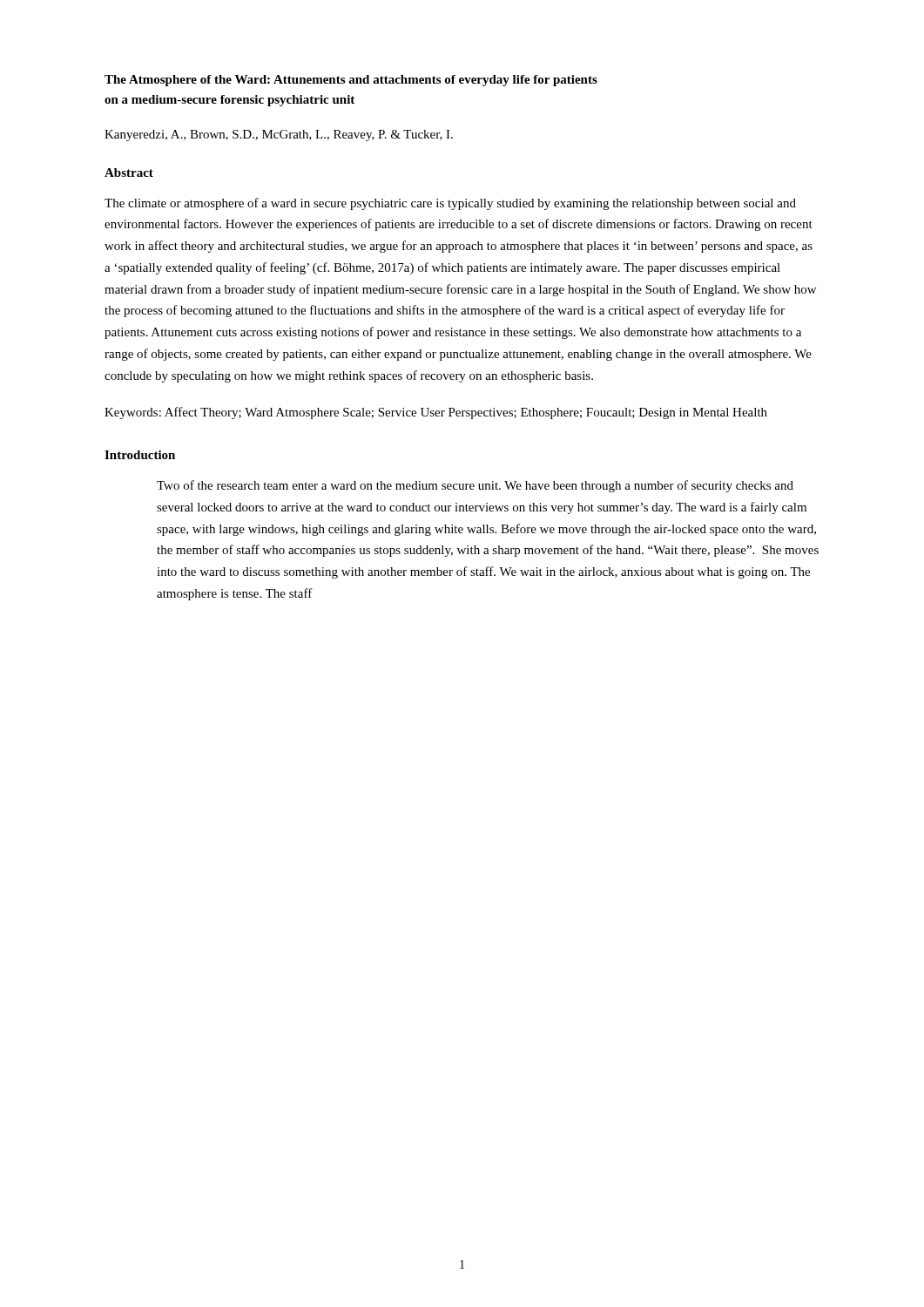Locate the block of text that opens with "Two of the research team enter a"

coord(488,539)
